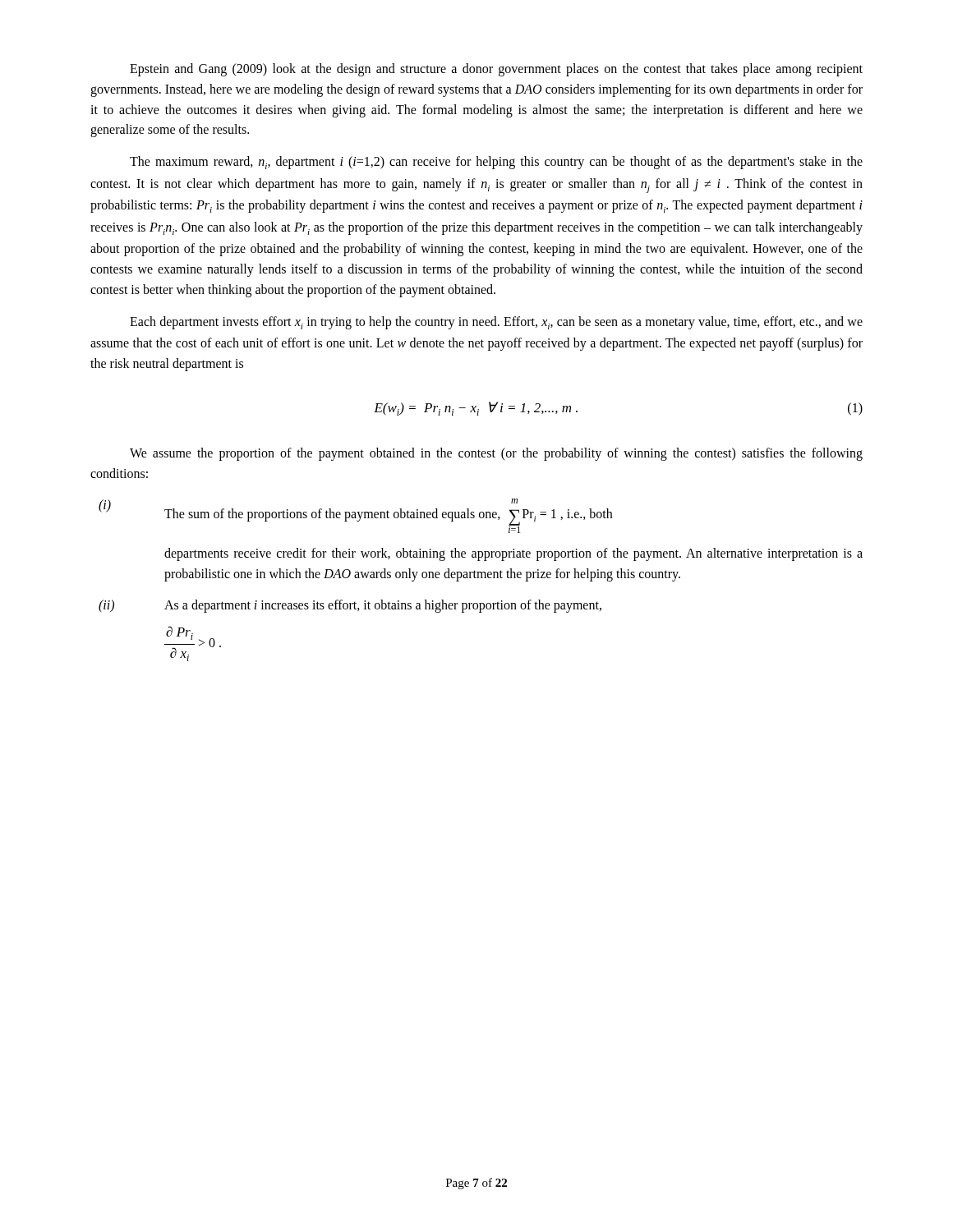Screen dimensions: 1232x953
Task: Point to the region starting "The maximum reward, ni, department i"
Action: coord(476,226)
